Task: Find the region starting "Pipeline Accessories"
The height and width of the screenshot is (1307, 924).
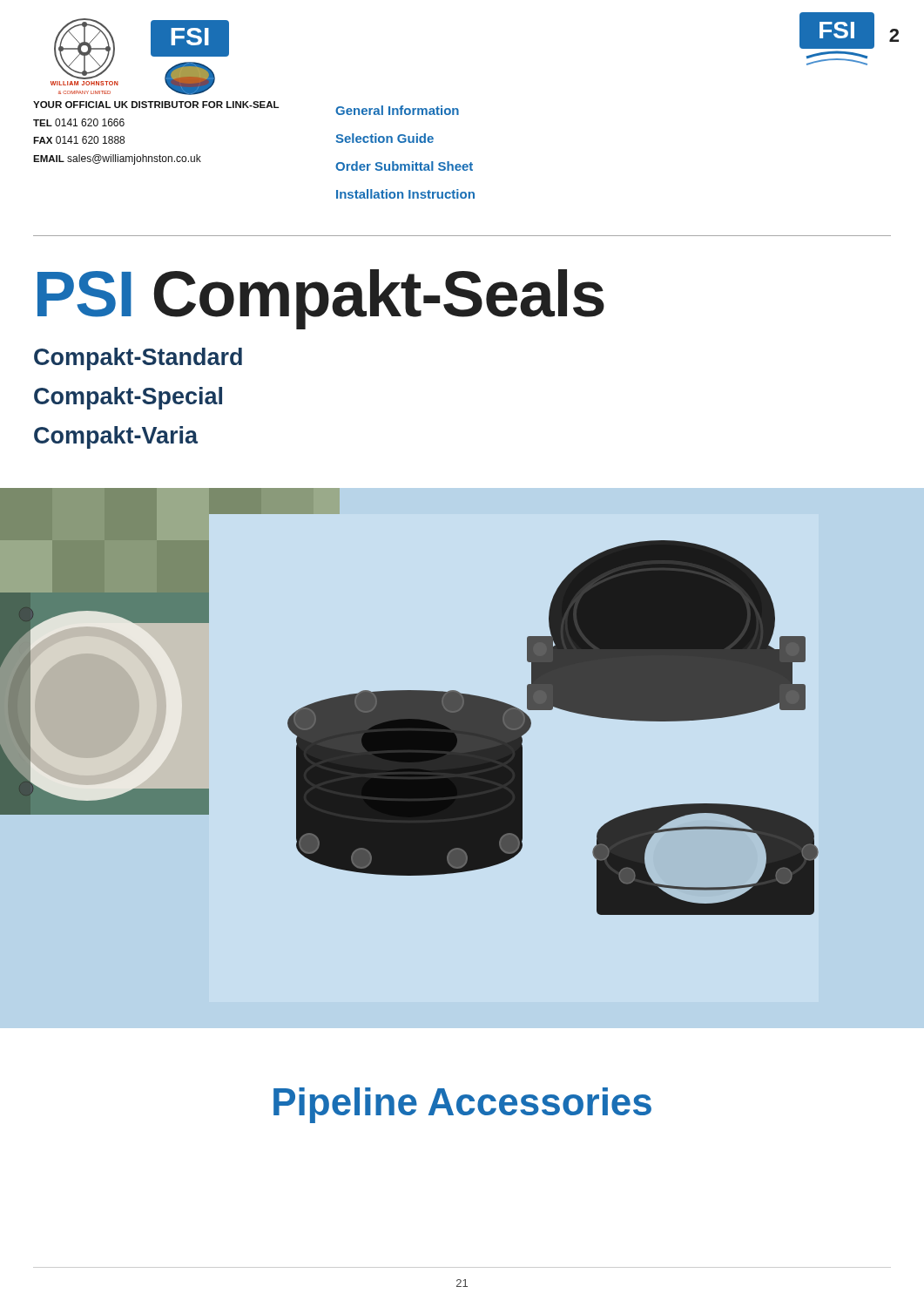Action: coord(462,1102)
